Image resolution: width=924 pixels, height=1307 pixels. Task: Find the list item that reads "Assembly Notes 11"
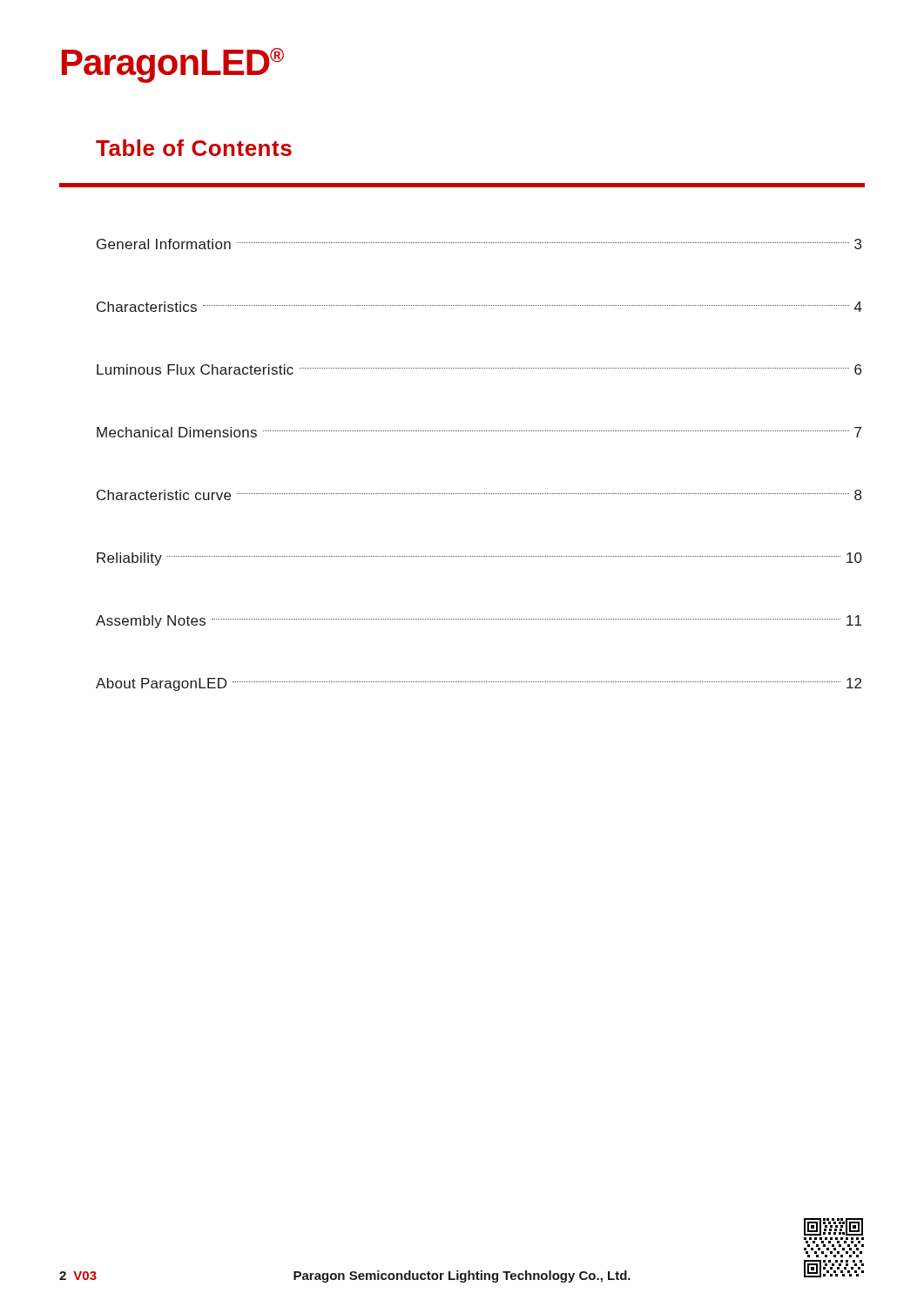(479, 621)
